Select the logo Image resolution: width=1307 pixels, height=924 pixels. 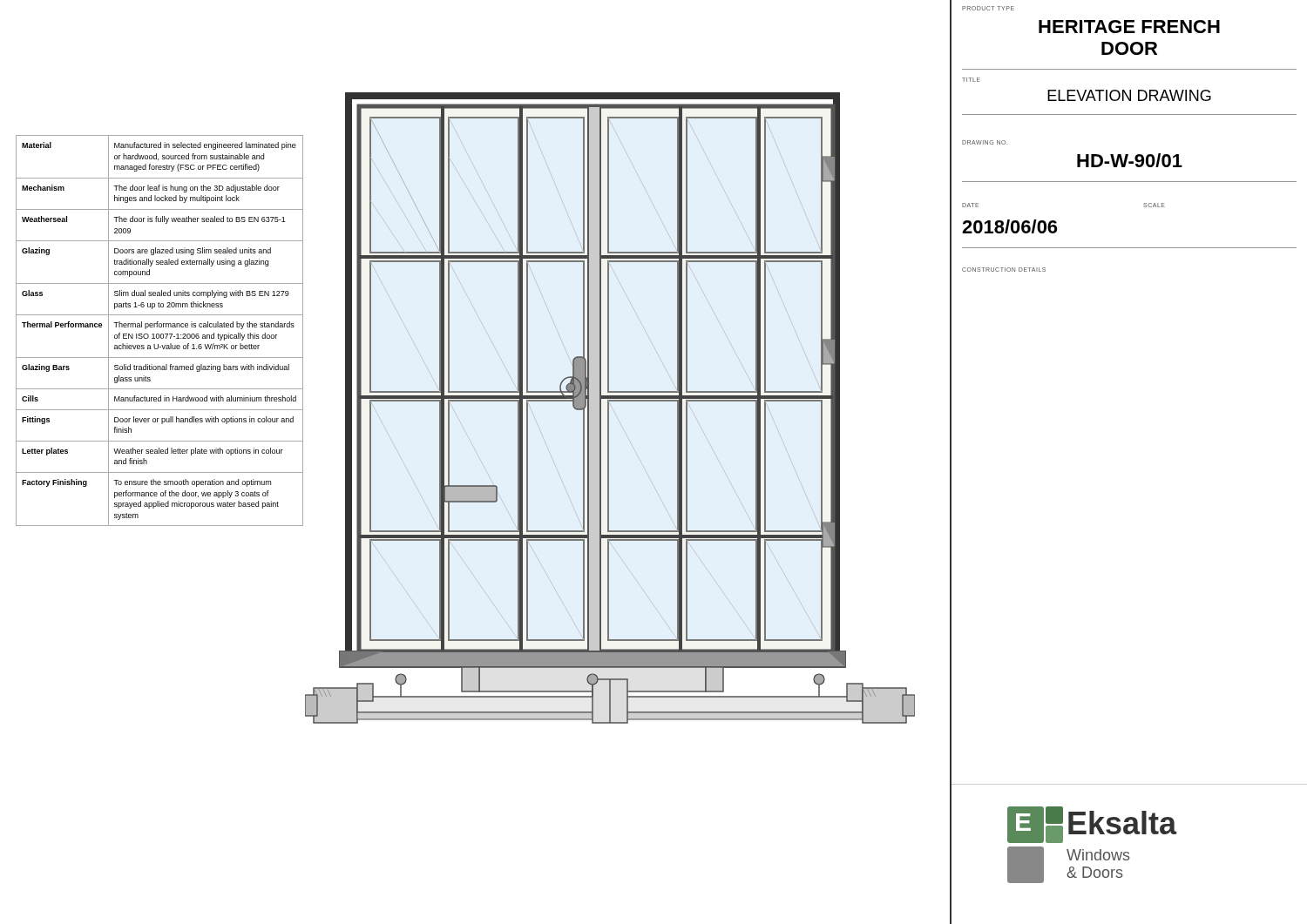point(1129,854)
